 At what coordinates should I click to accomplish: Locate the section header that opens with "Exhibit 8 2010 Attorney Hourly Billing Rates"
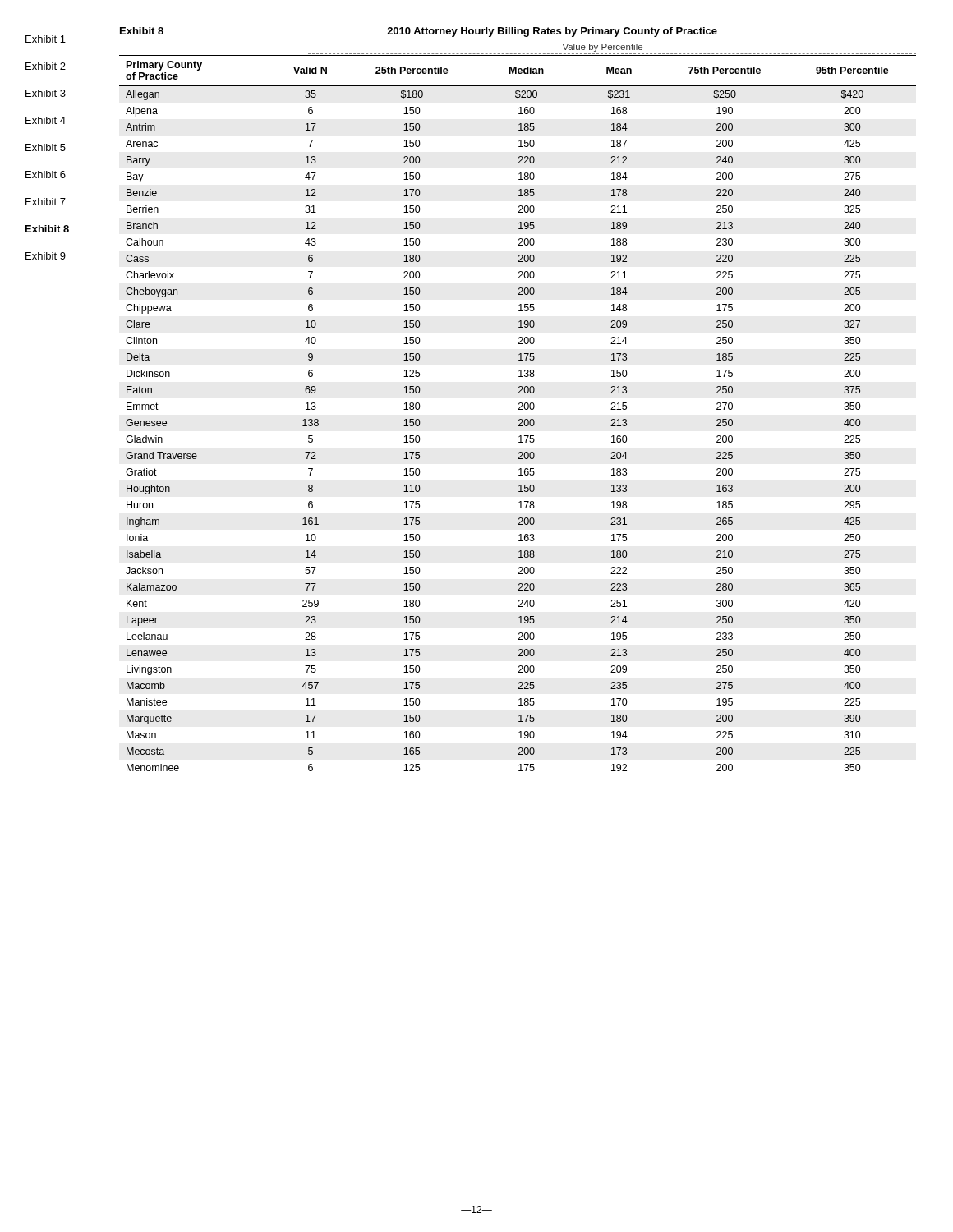tap(518, 31)
